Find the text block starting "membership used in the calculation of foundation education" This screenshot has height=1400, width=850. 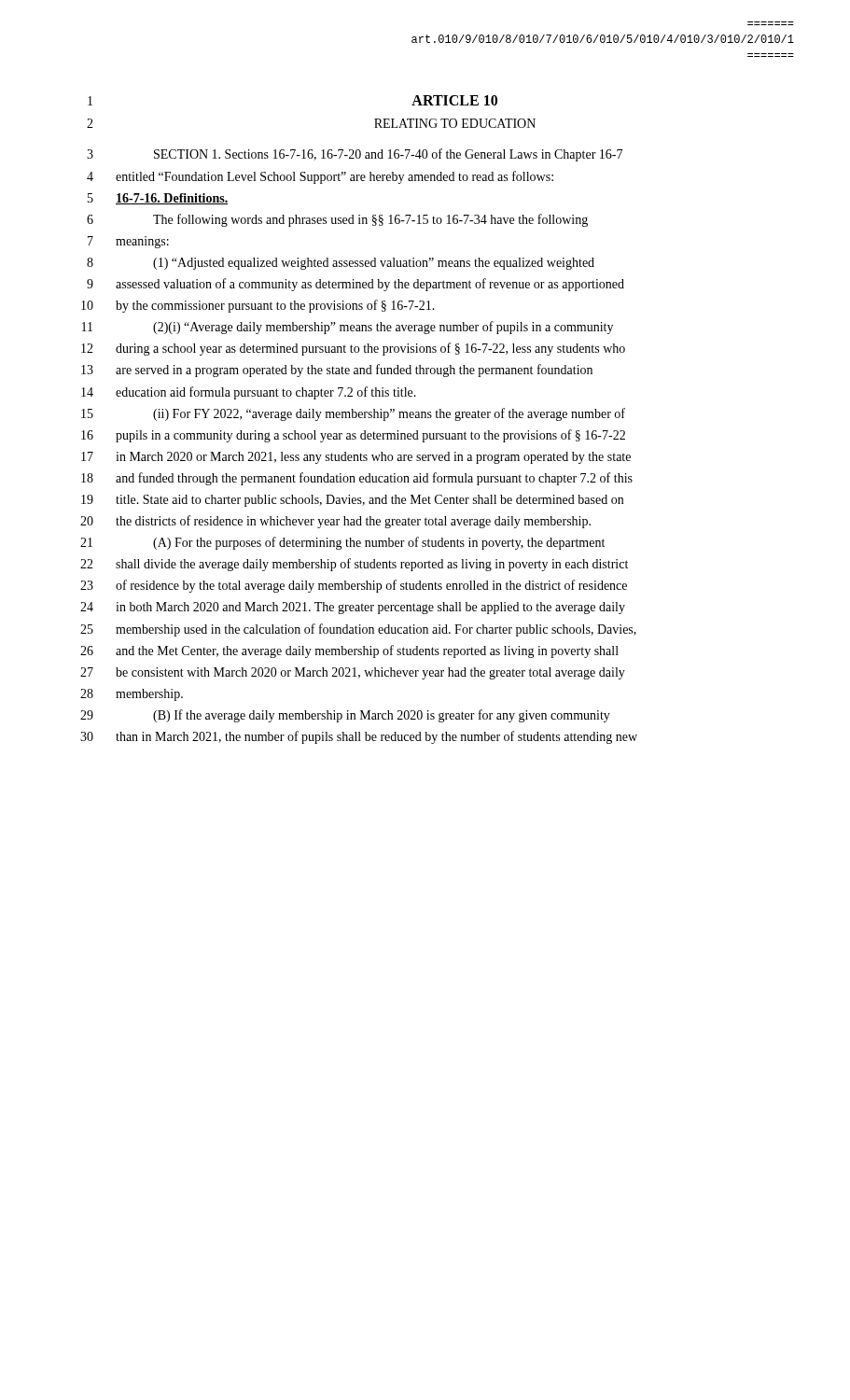point(376,629)
